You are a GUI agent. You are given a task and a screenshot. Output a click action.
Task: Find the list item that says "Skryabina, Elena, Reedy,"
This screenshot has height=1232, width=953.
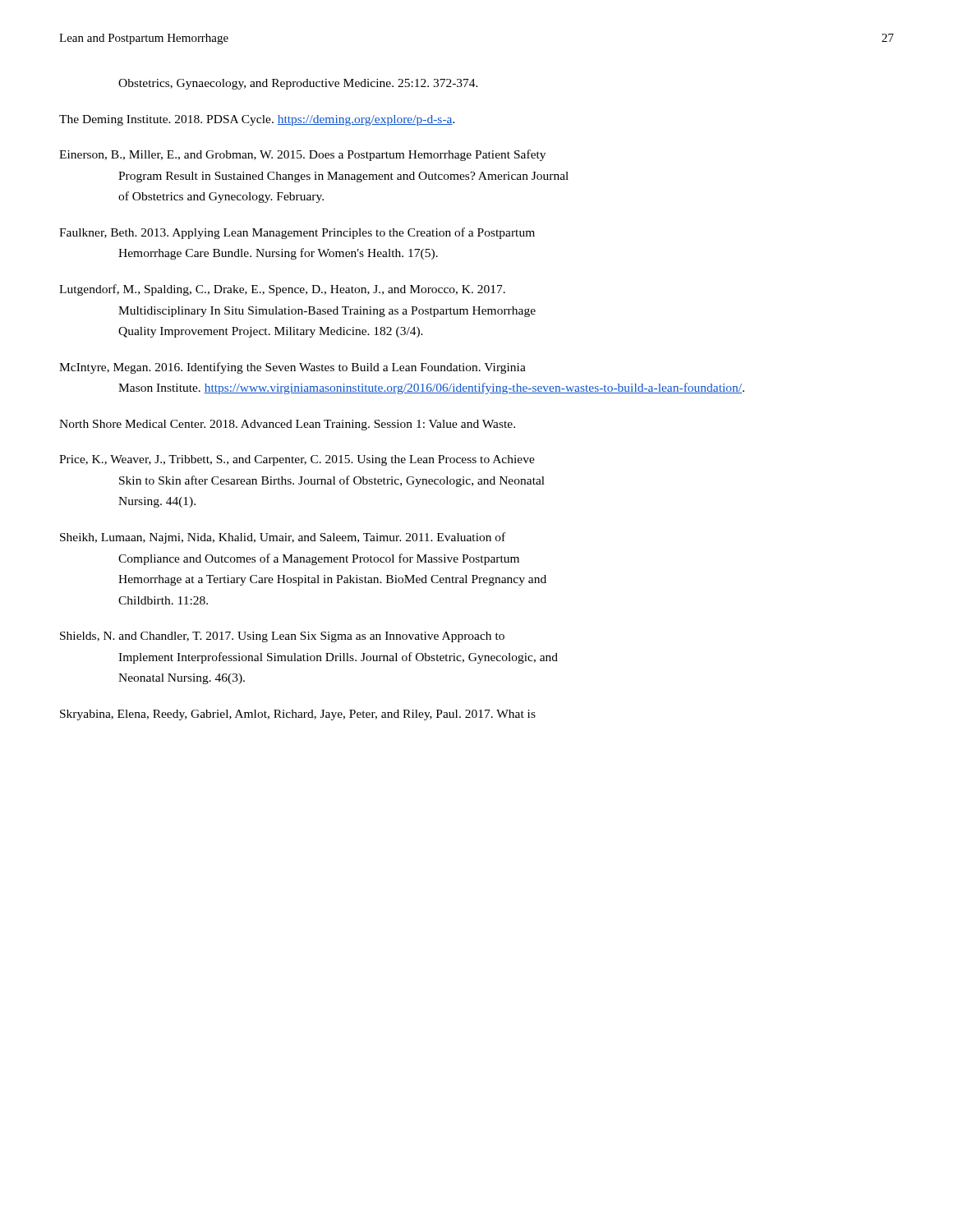(x=476, y=714)
